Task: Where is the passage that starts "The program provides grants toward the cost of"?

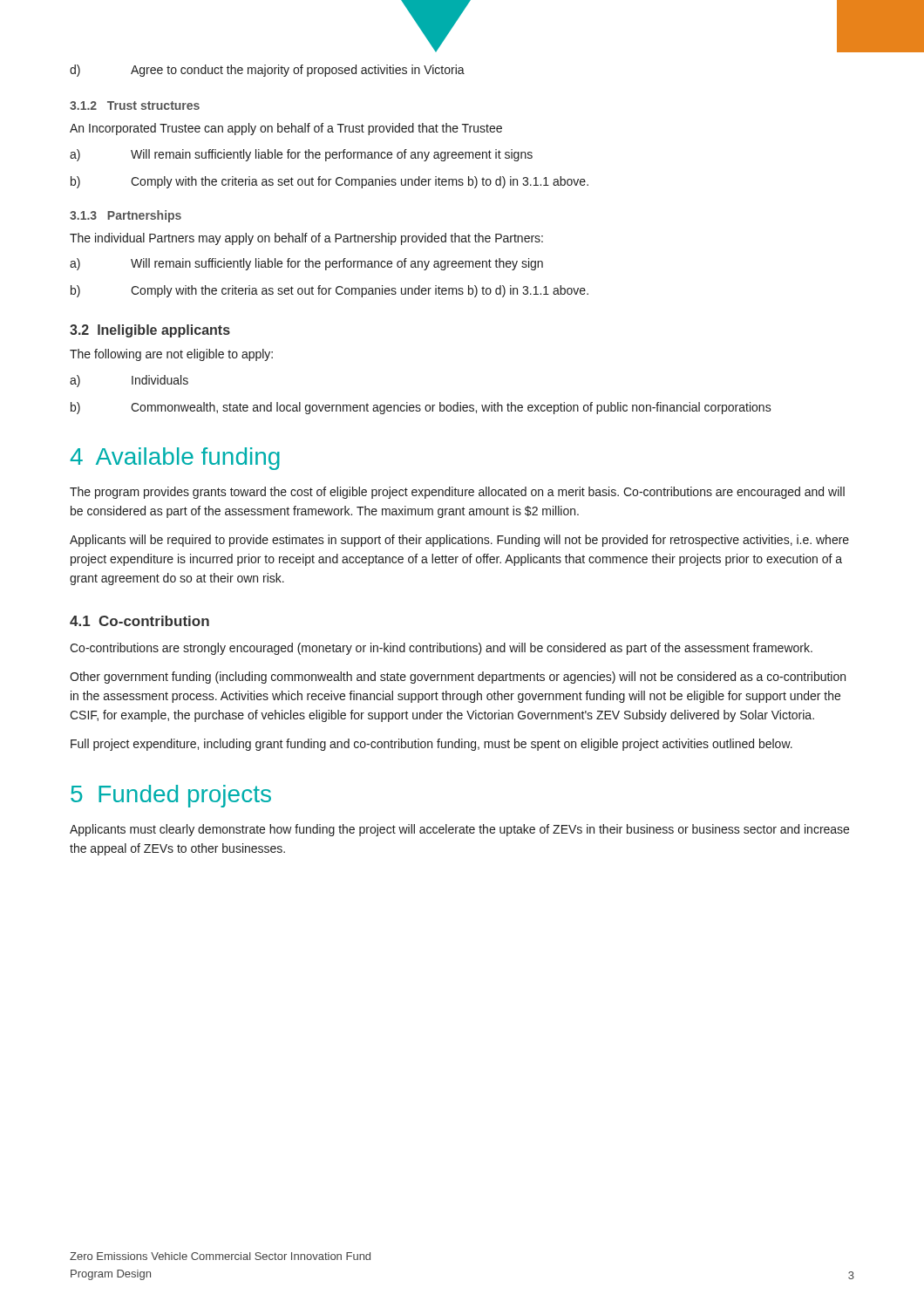Action: (457, 501)
